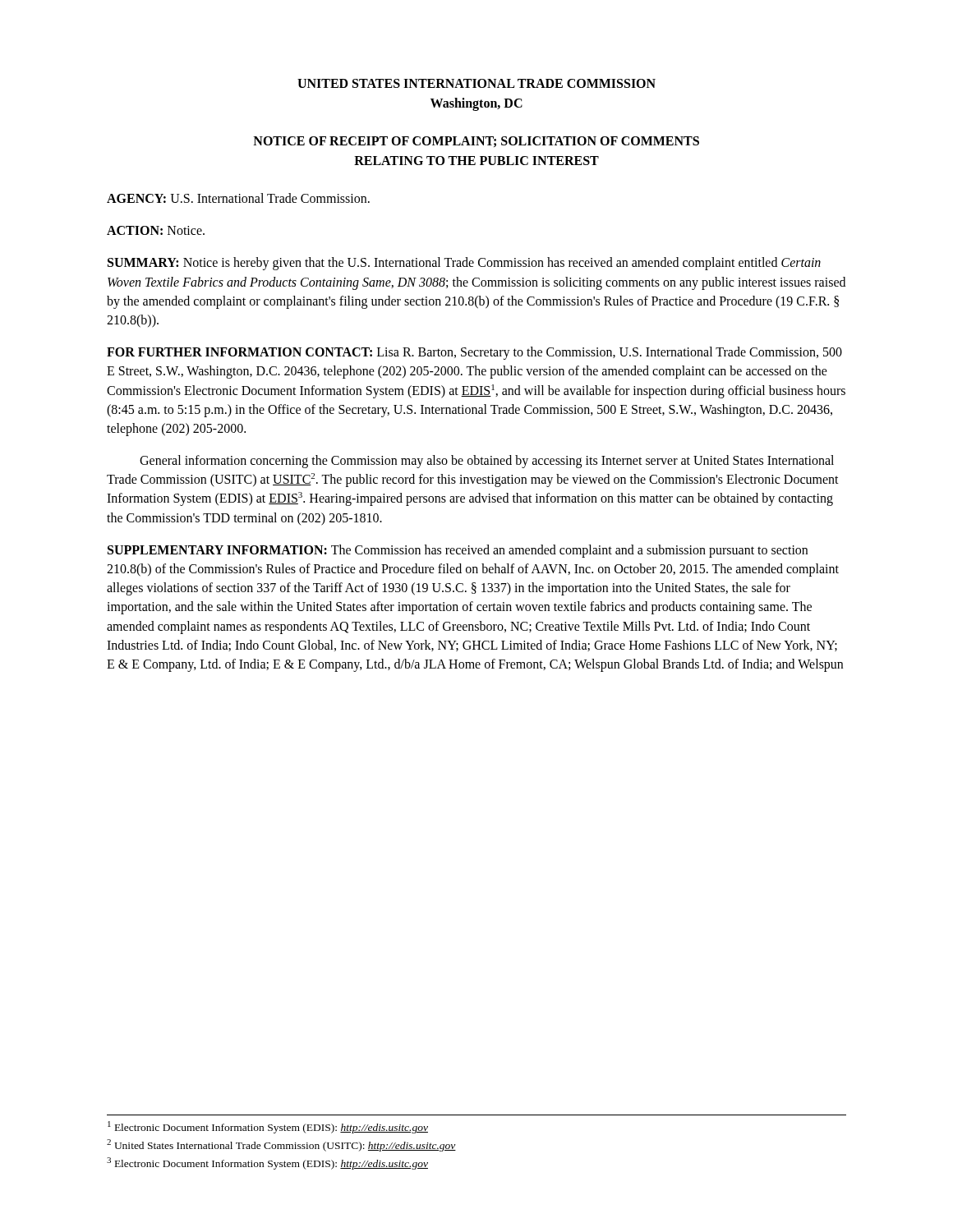
Task: Find the block on this page that starts "SUMMARY: Notice is hereby"
Action: pyautogui.click(x=476, y=291)
